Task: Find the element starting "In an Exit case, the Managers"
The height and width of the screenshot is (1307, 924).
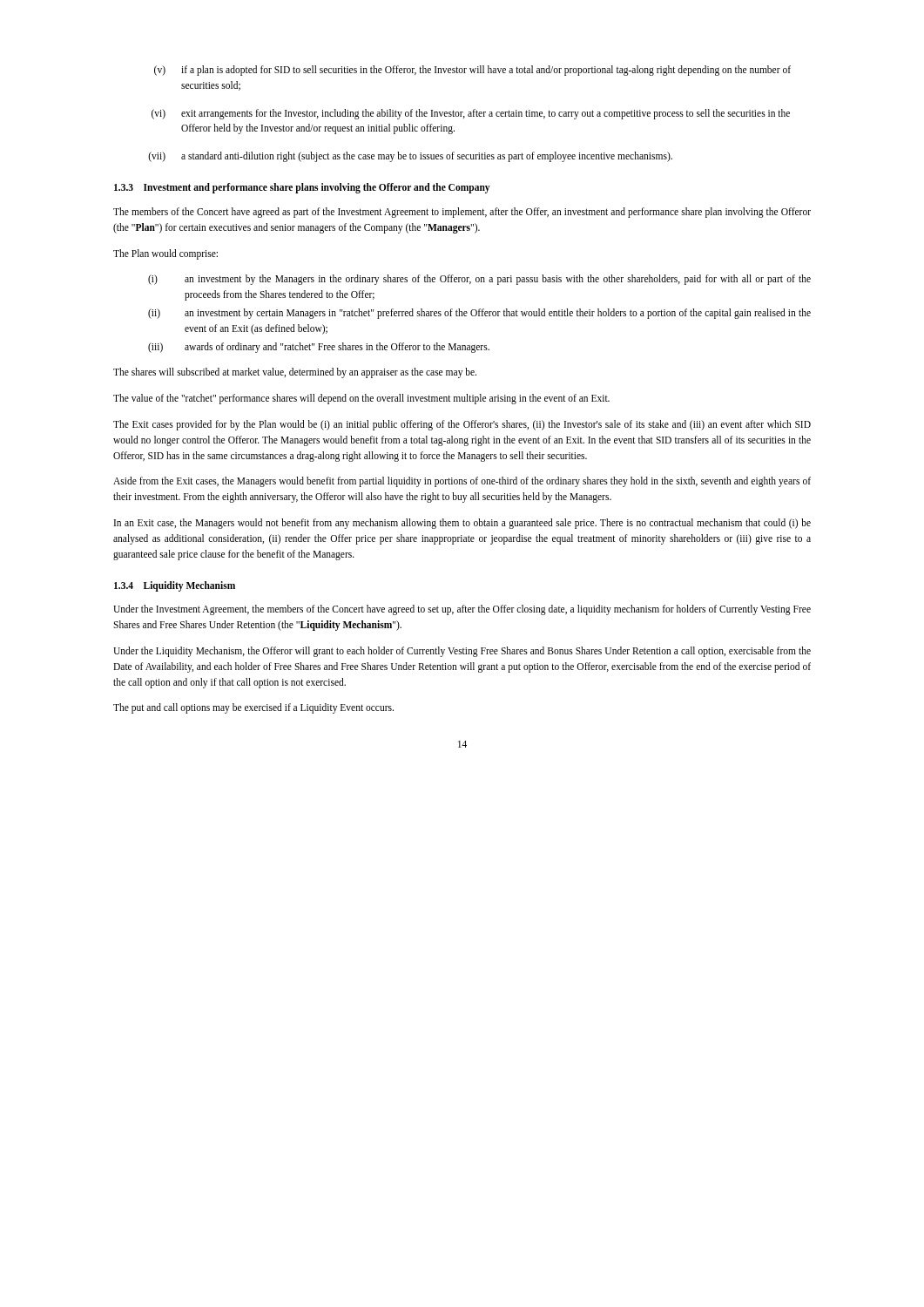Action: coord(462,539)
